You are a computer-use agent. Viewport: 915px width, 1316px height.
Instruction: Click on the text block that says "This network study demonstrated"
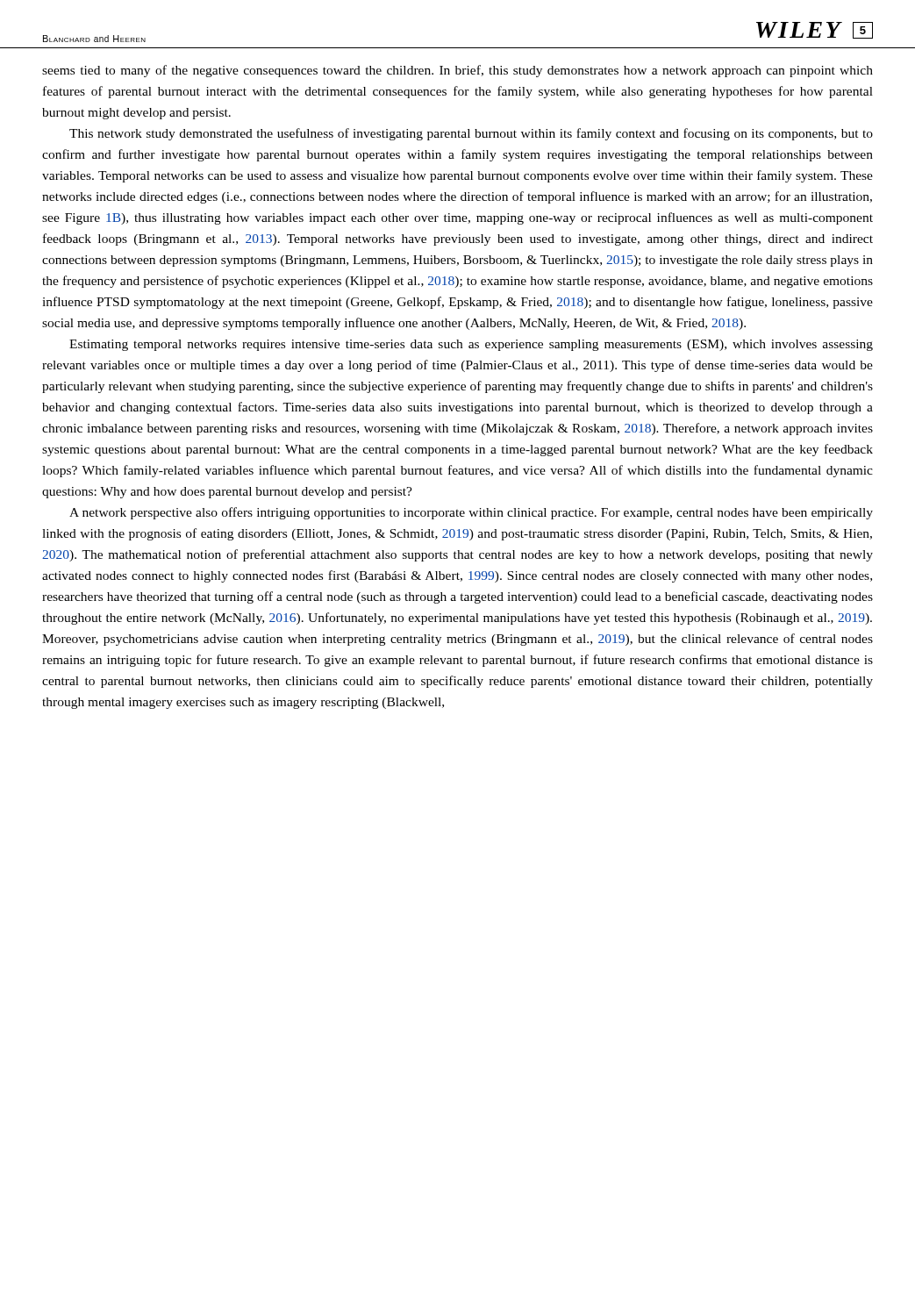click(458, 228)
